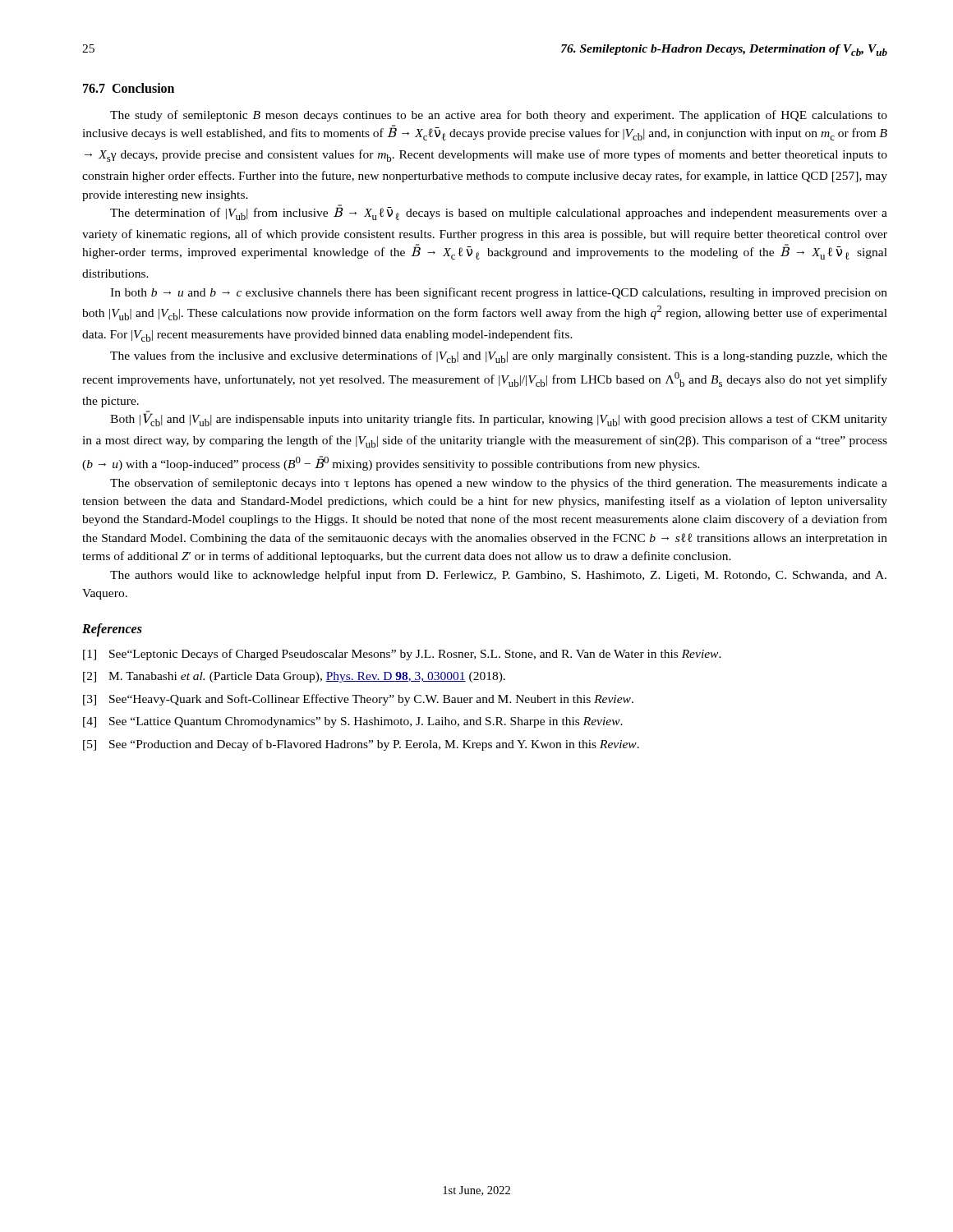Locate the text starting "The values from the"
The image size is (953, 1232).
point(485,378)
